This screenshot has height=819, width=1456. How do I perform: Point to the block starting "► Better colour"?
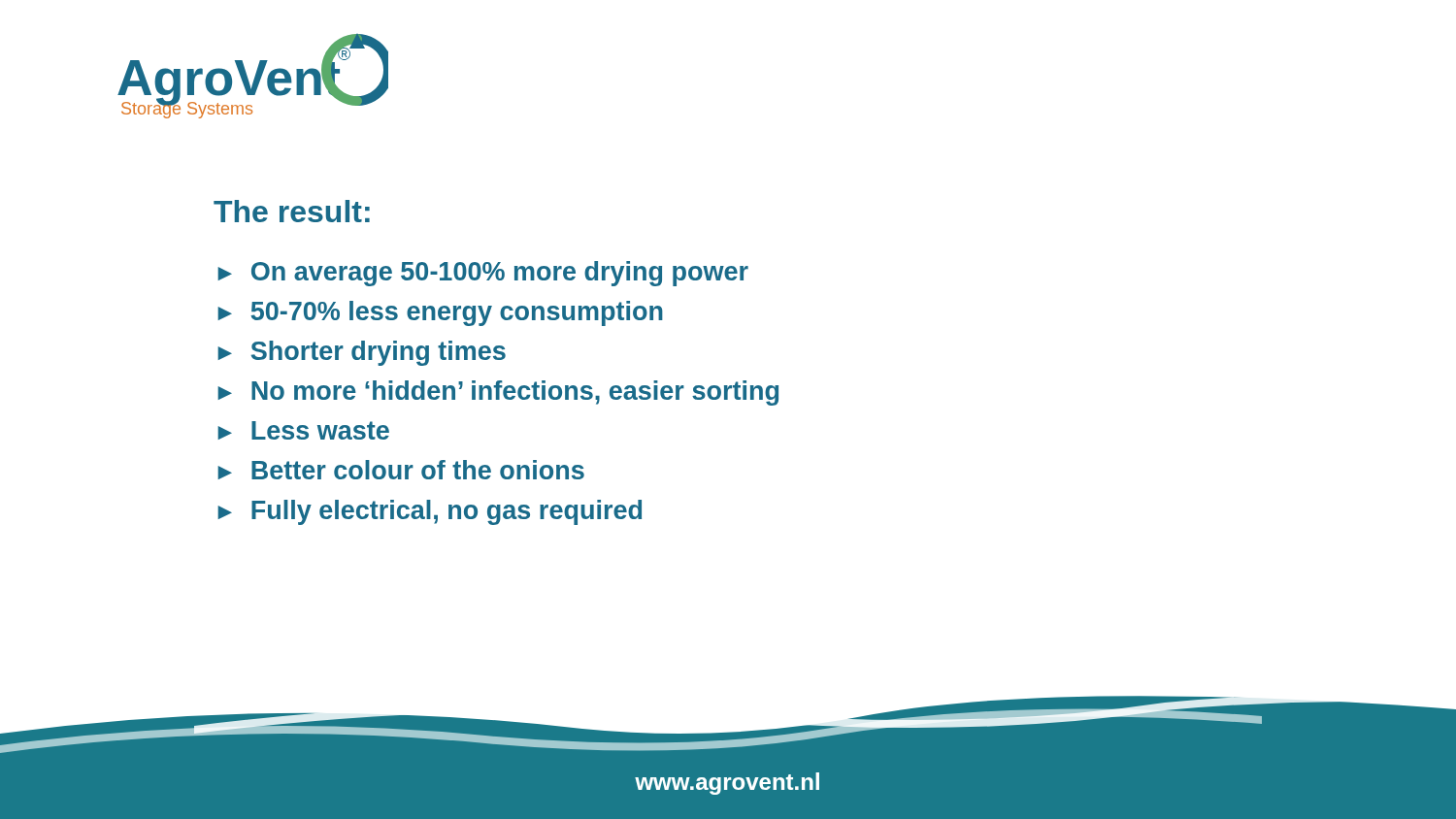[399, 471]
